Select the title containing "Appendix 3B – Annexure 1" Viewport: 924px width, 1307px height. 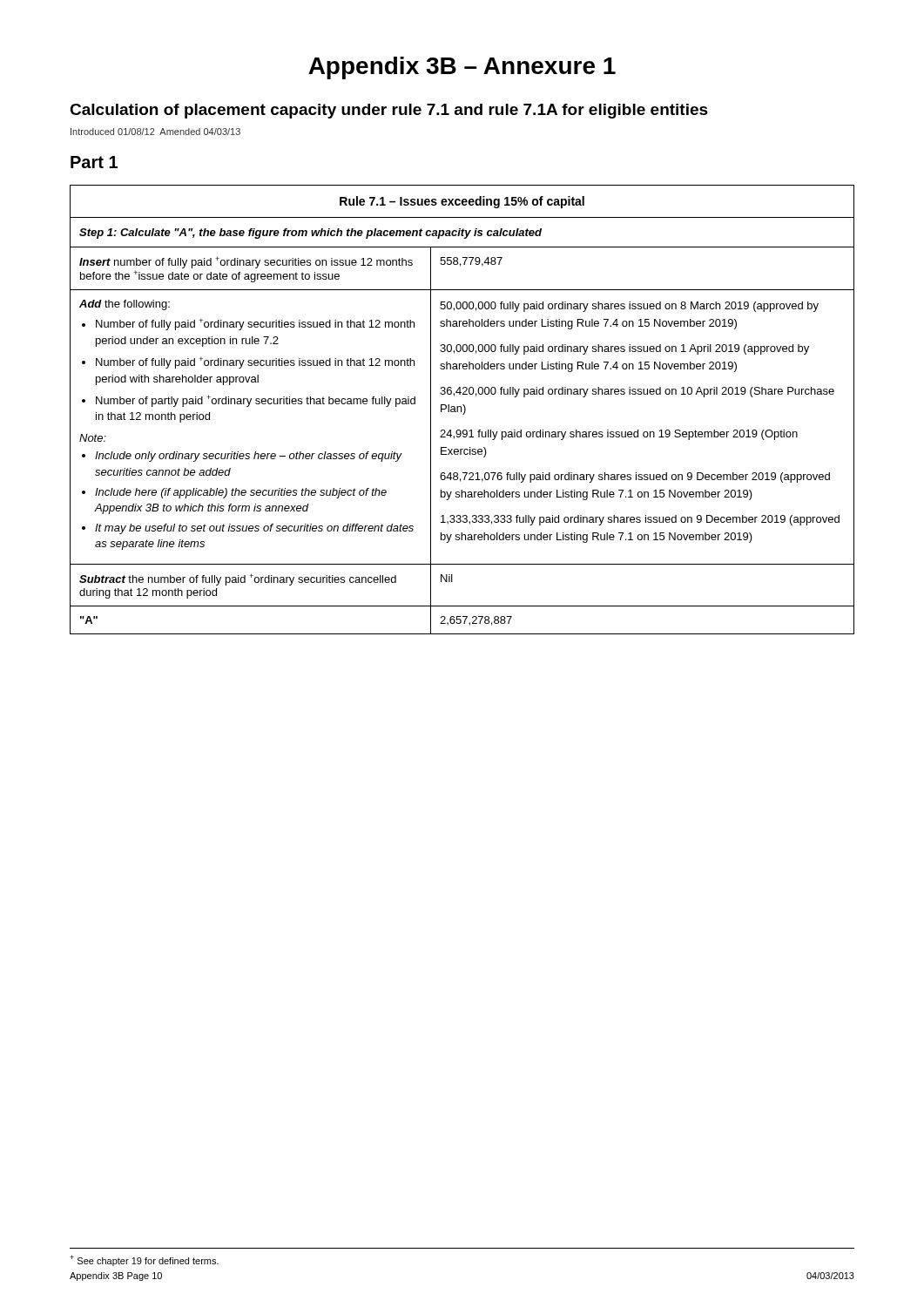point(462,66)
